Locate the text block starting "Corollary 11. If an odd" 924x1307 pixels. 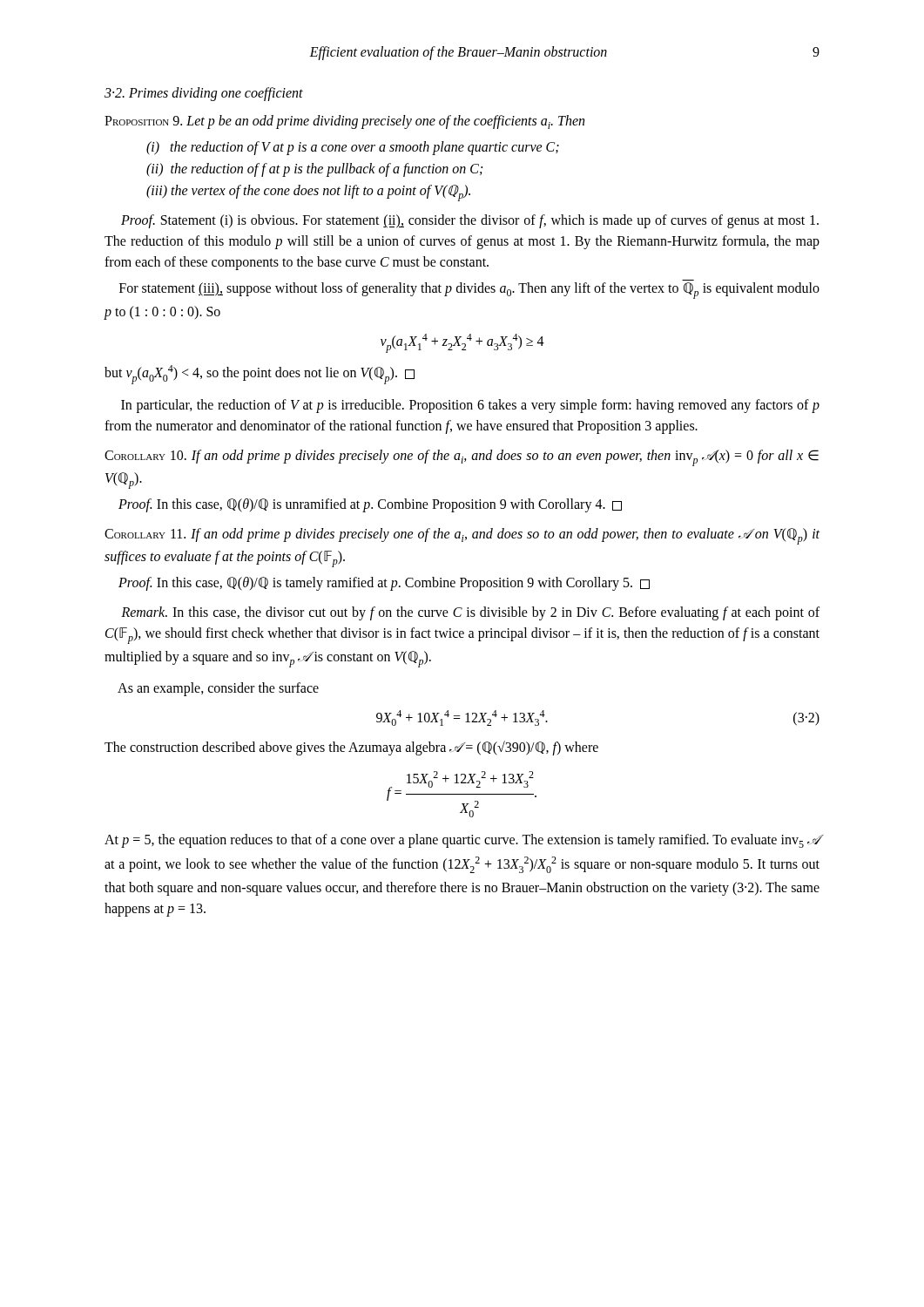(462, 547)
